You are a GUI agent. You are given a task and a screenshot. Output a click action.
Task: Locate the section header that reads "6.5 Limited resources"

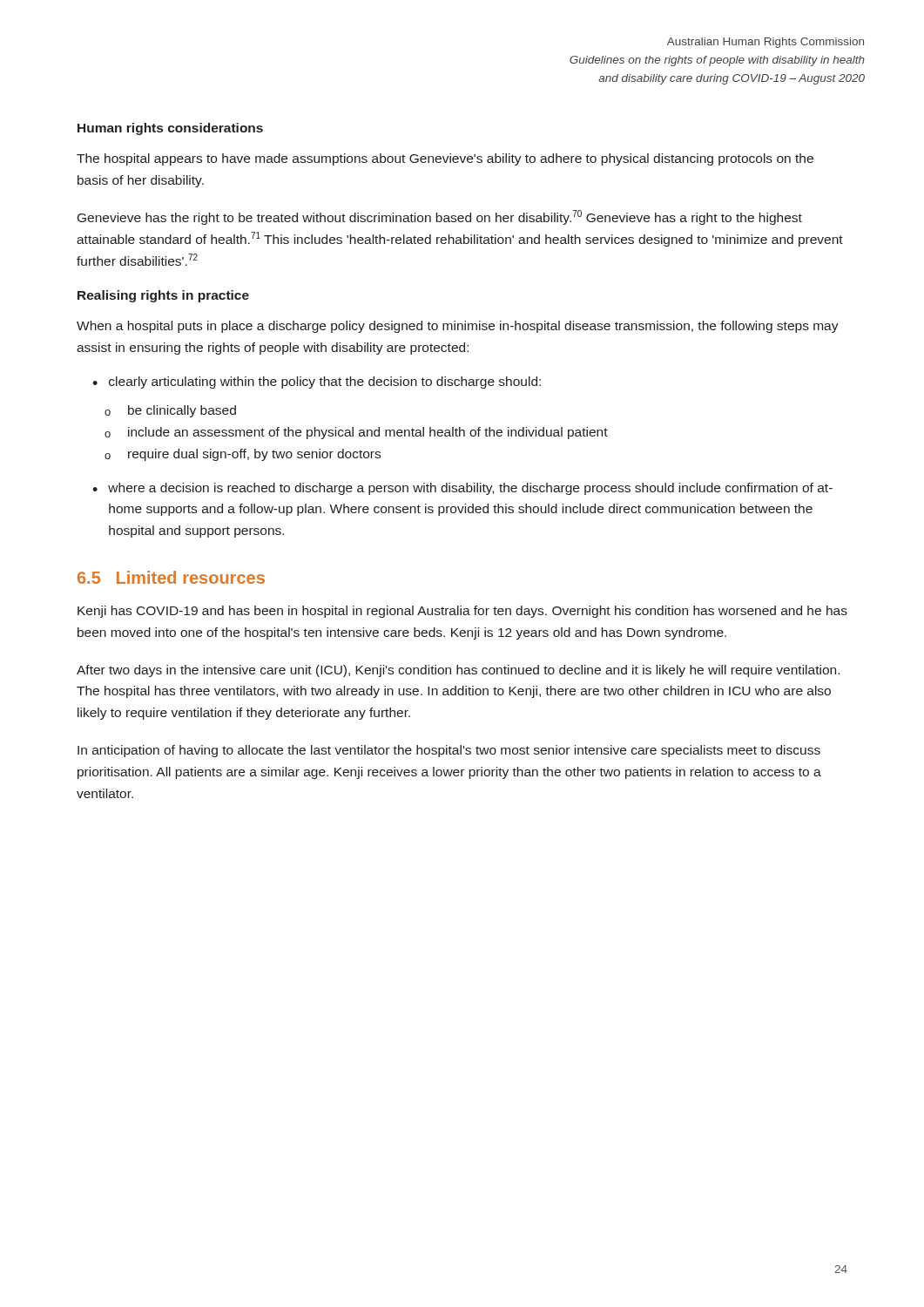pos(171,578)
